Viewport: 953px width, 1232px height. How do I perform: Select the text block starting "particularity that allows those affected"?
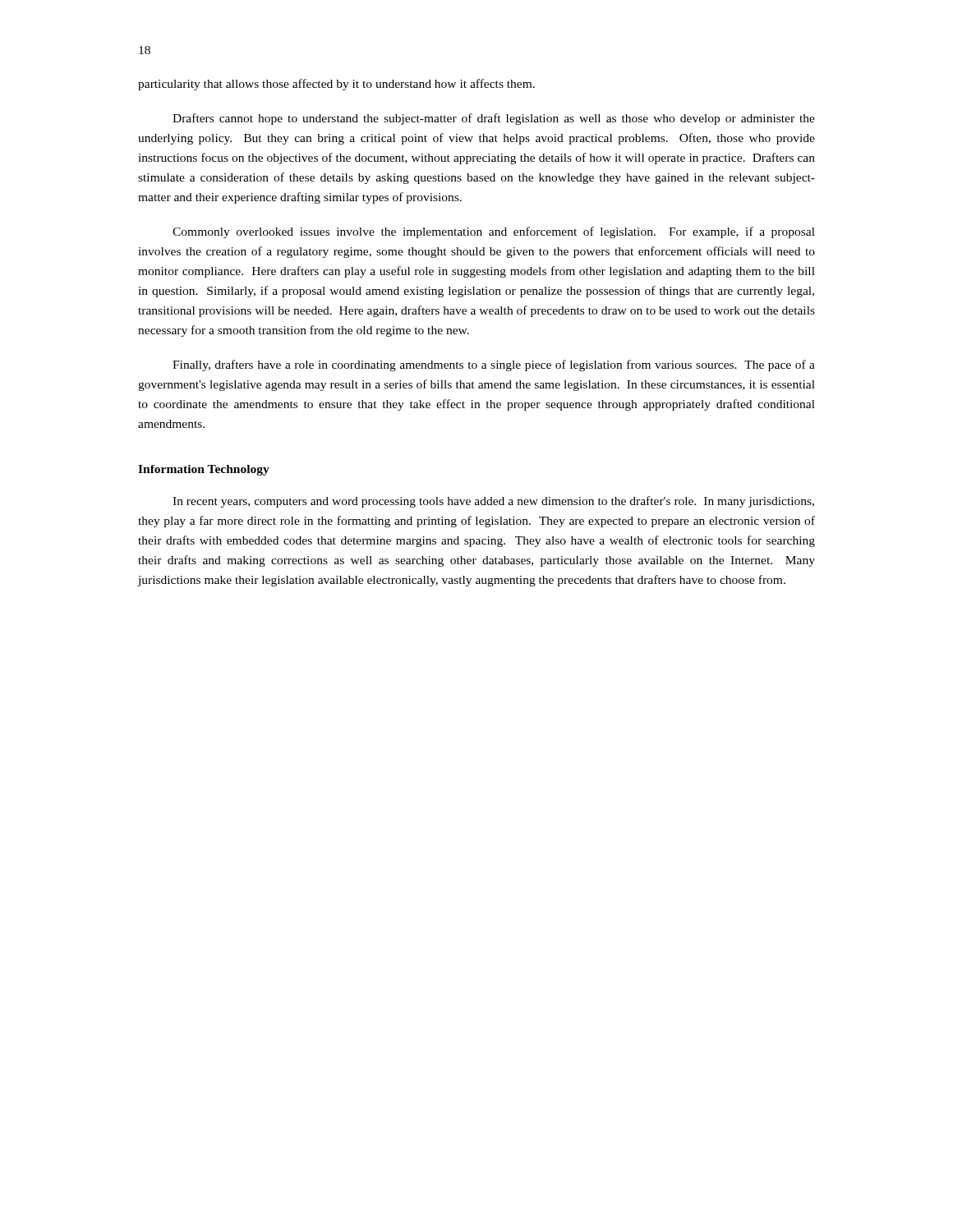coord(337,83)
